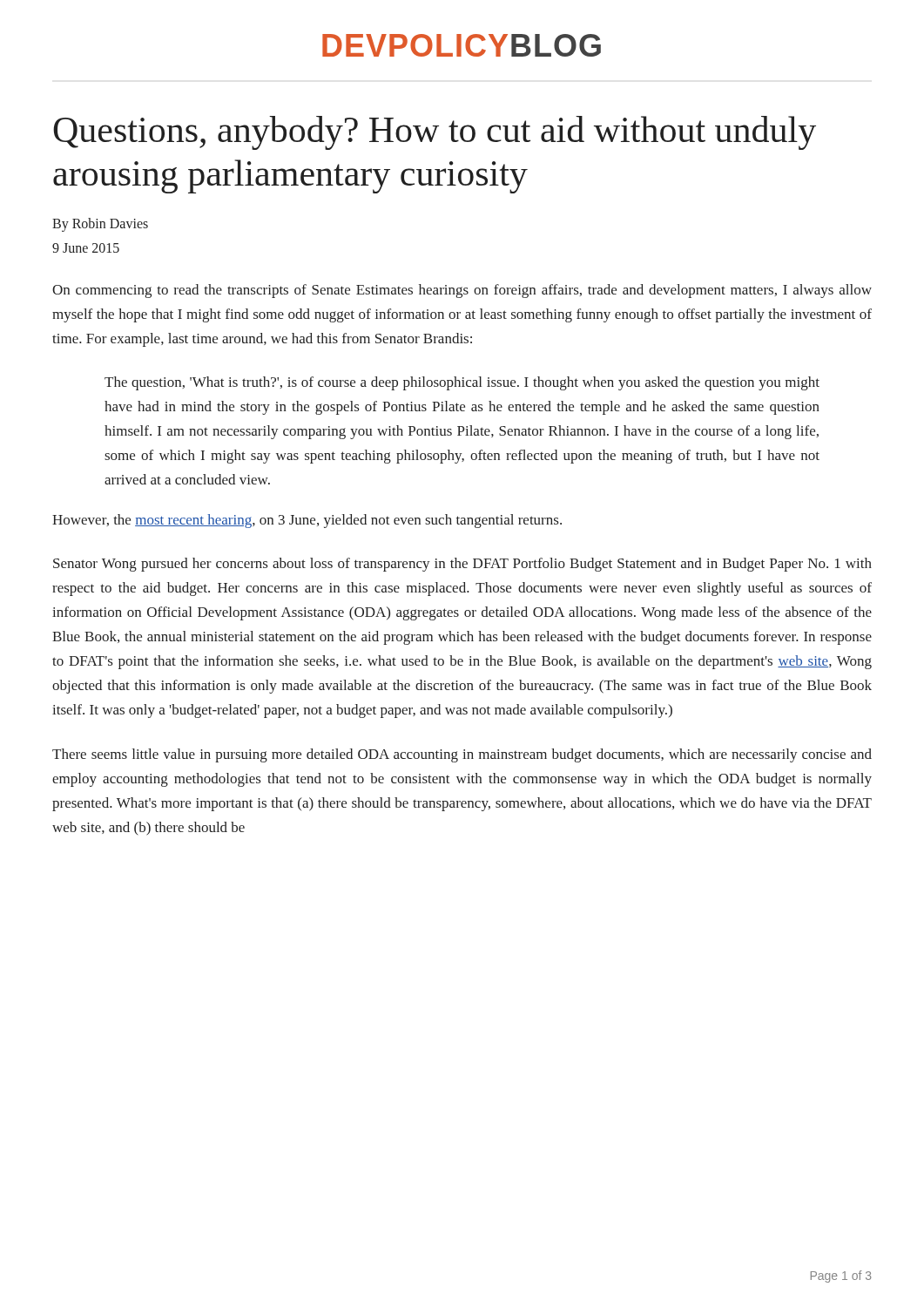Image resolution: width=924 pixels, height=1307 pixels.
Task: Point to the title beginning "Questions, anybody? How to cut aid without unduly"
Action: pyautogui.click(x=462, y=152)
